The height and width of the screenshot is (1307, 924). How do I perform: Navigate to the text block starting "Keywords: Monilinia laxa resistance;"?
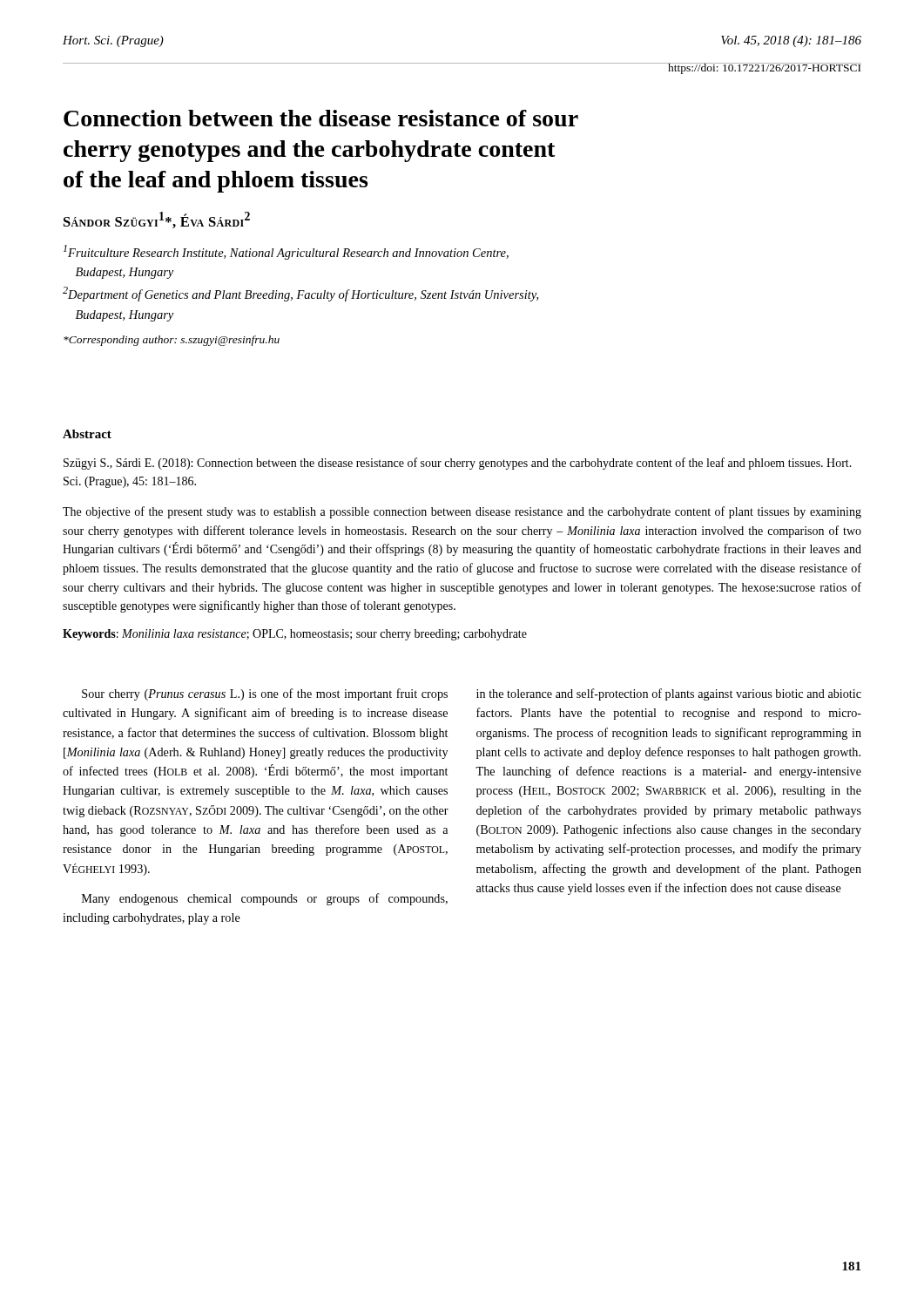pyautogui.click(x=295, y=634)
